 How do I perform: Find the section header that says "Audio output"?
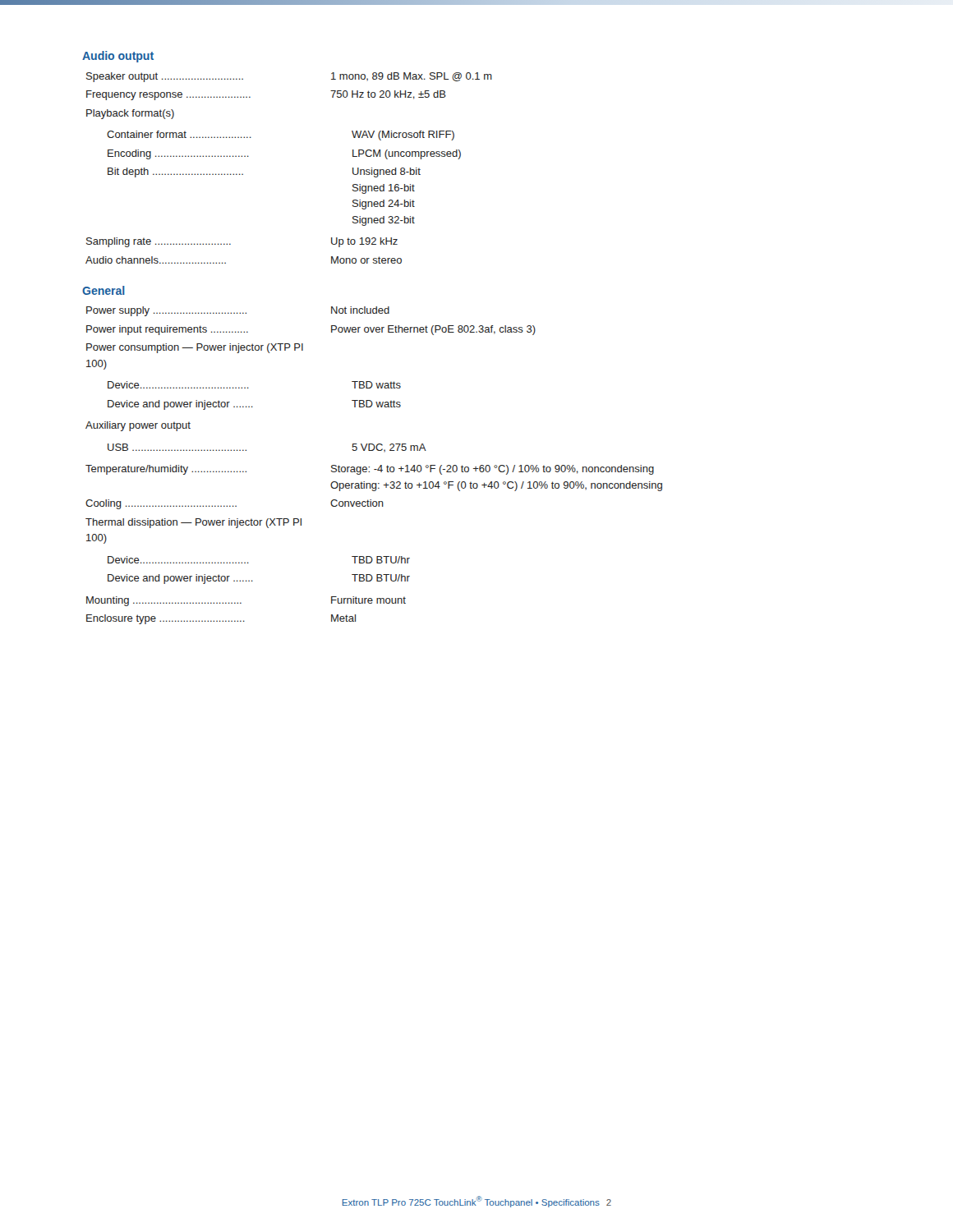[x=118, y=56]
